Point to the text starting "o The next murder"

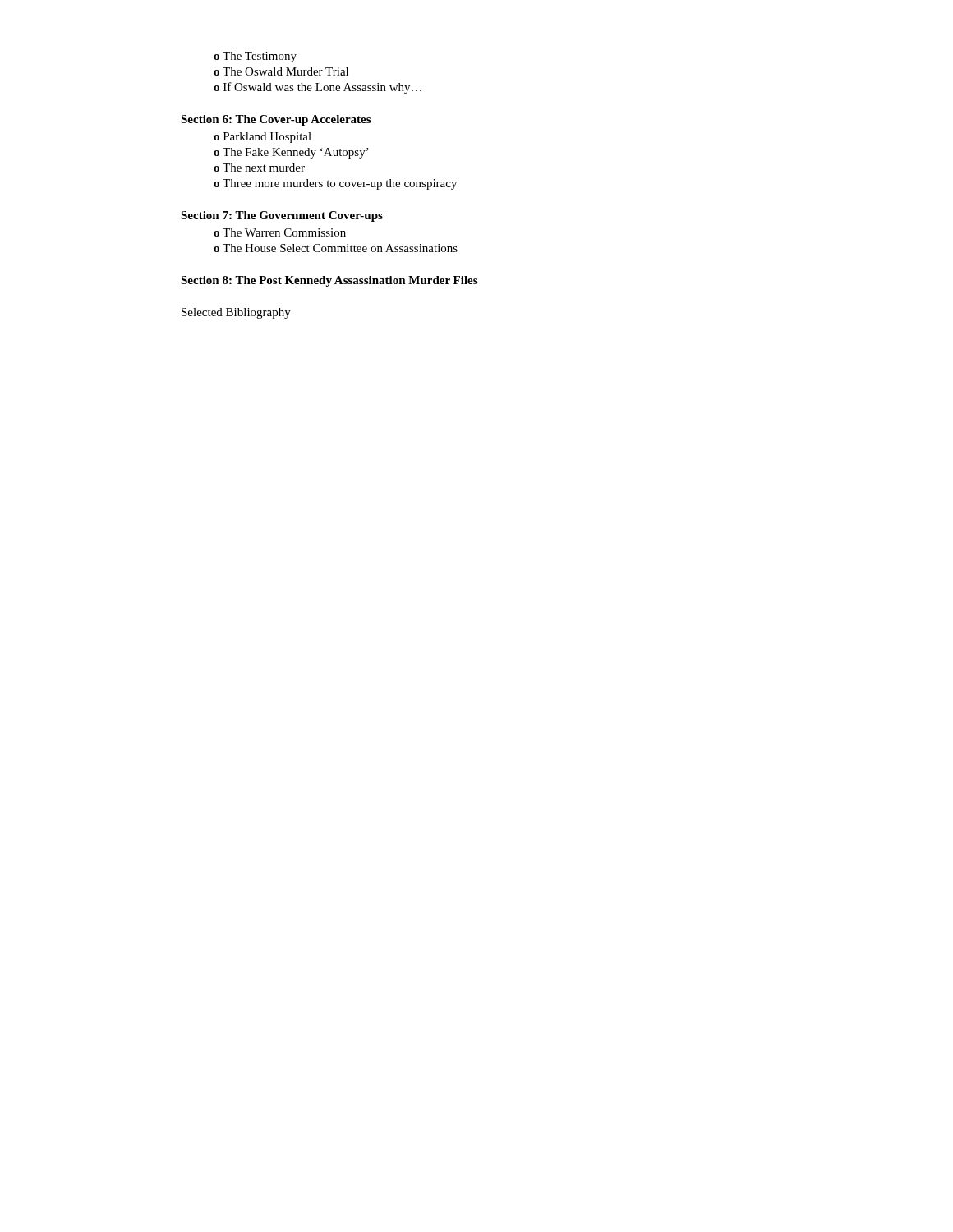click(259, 168)
